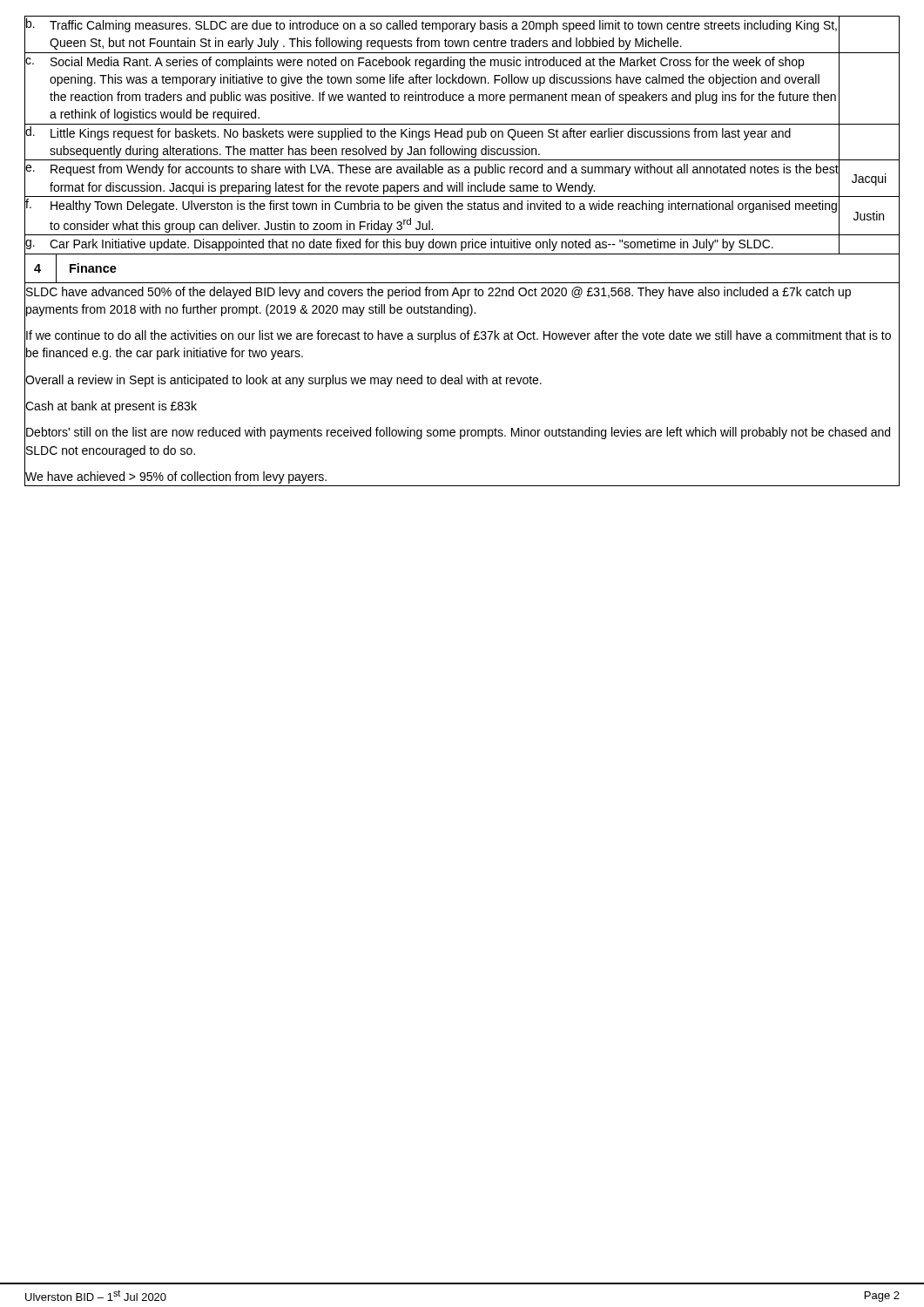Select the list item containing "c. Social Media"
924x1307 pixels.
pyautogui.click(x=432, y=88)
